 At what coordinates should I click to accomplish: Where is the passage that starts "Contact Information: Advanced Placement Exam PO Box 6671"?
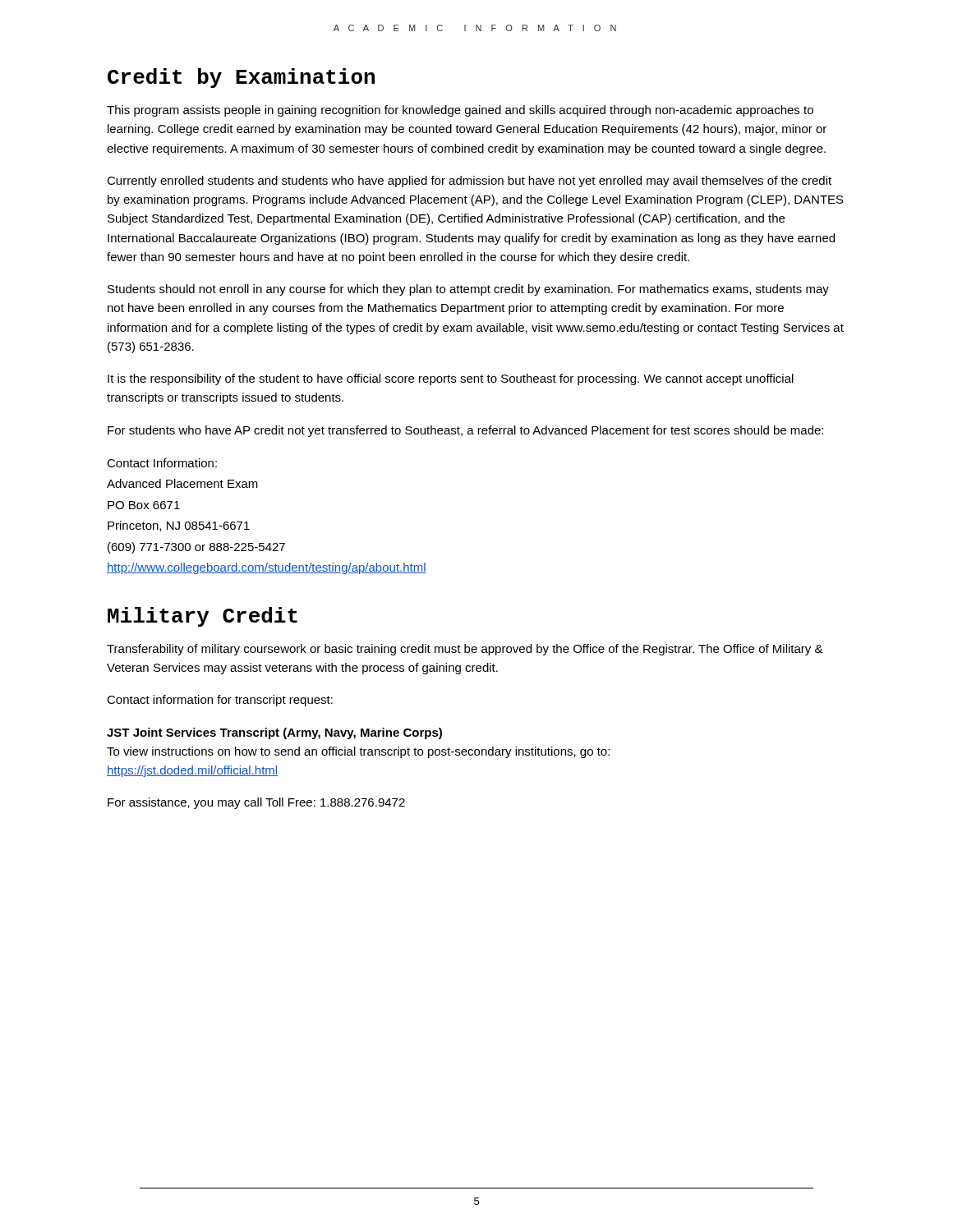(162, 463)
